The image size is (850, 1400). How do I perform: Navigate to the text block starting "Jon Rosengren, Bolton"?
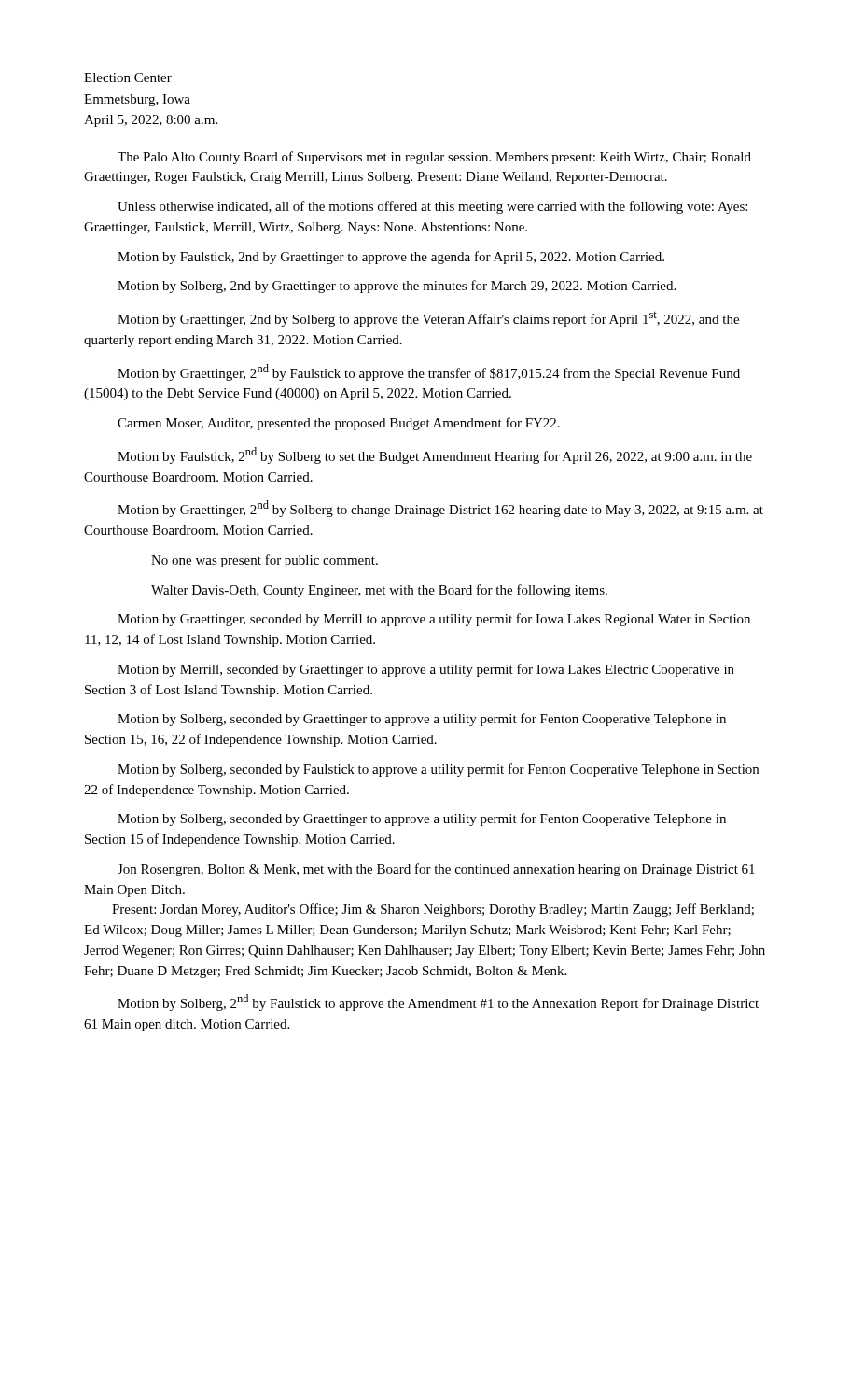(x=425, y=920)
